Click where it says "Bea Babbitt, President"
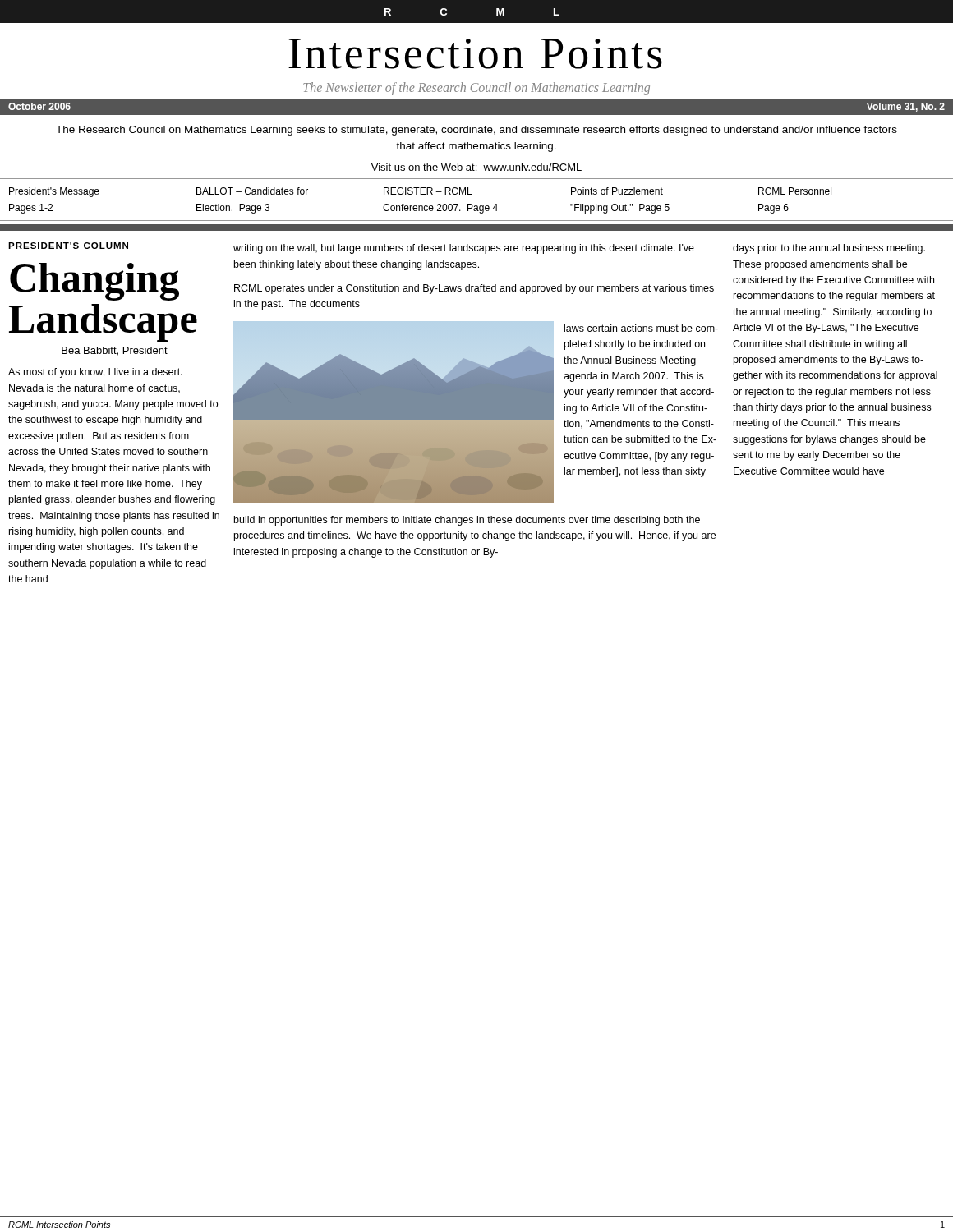The width and height of the screenshot is (953, 1232). point(114,351)
